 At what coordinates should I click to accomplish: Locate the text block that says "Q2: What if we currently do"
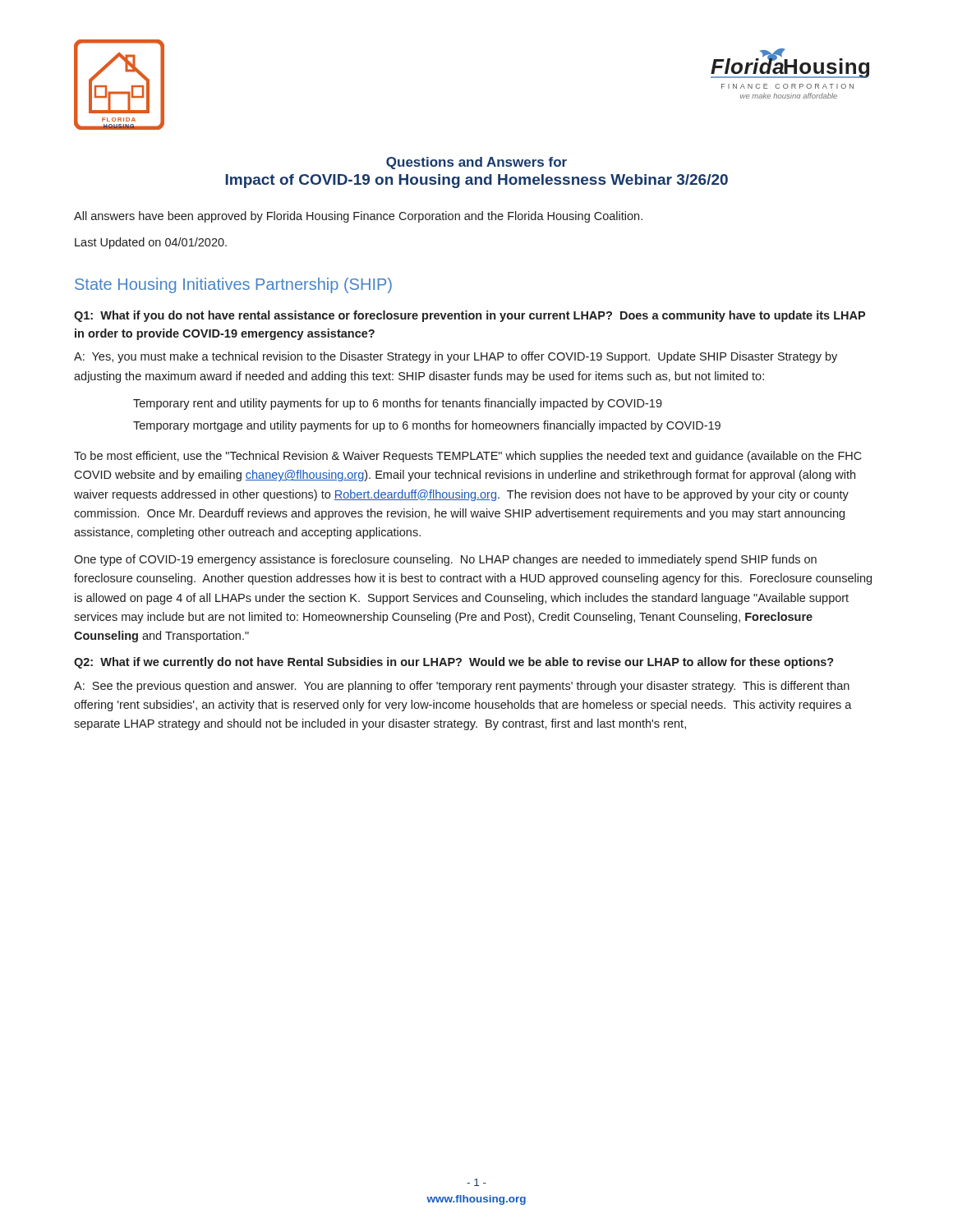[x=454, y=662]
